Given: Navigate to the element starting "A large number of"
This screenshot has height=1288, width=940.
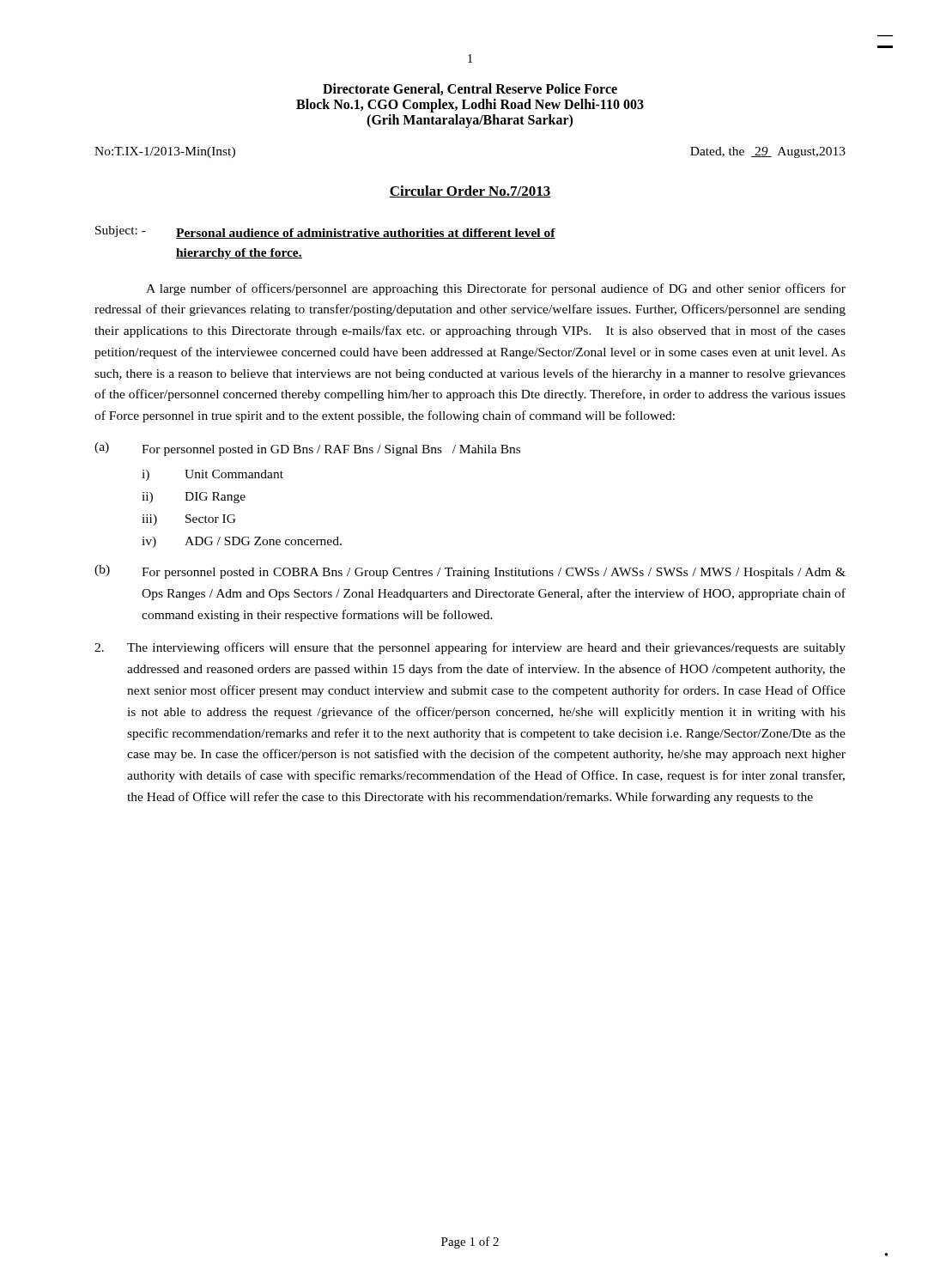Looking at the screenshot, I should tap(470, 352).
